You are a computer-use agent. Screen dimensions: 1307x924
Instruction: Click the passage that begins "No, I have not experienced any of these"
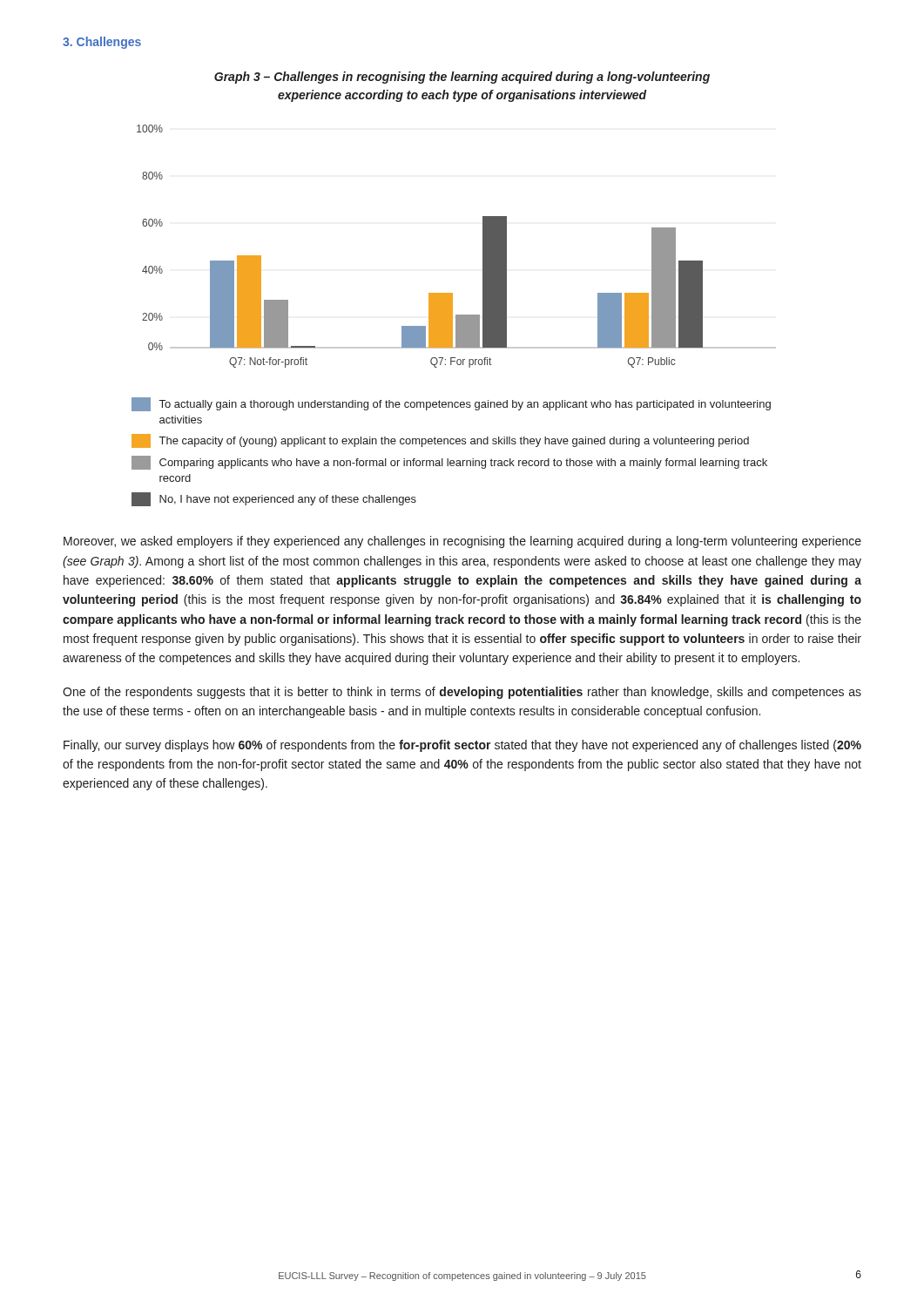(274, 499)
